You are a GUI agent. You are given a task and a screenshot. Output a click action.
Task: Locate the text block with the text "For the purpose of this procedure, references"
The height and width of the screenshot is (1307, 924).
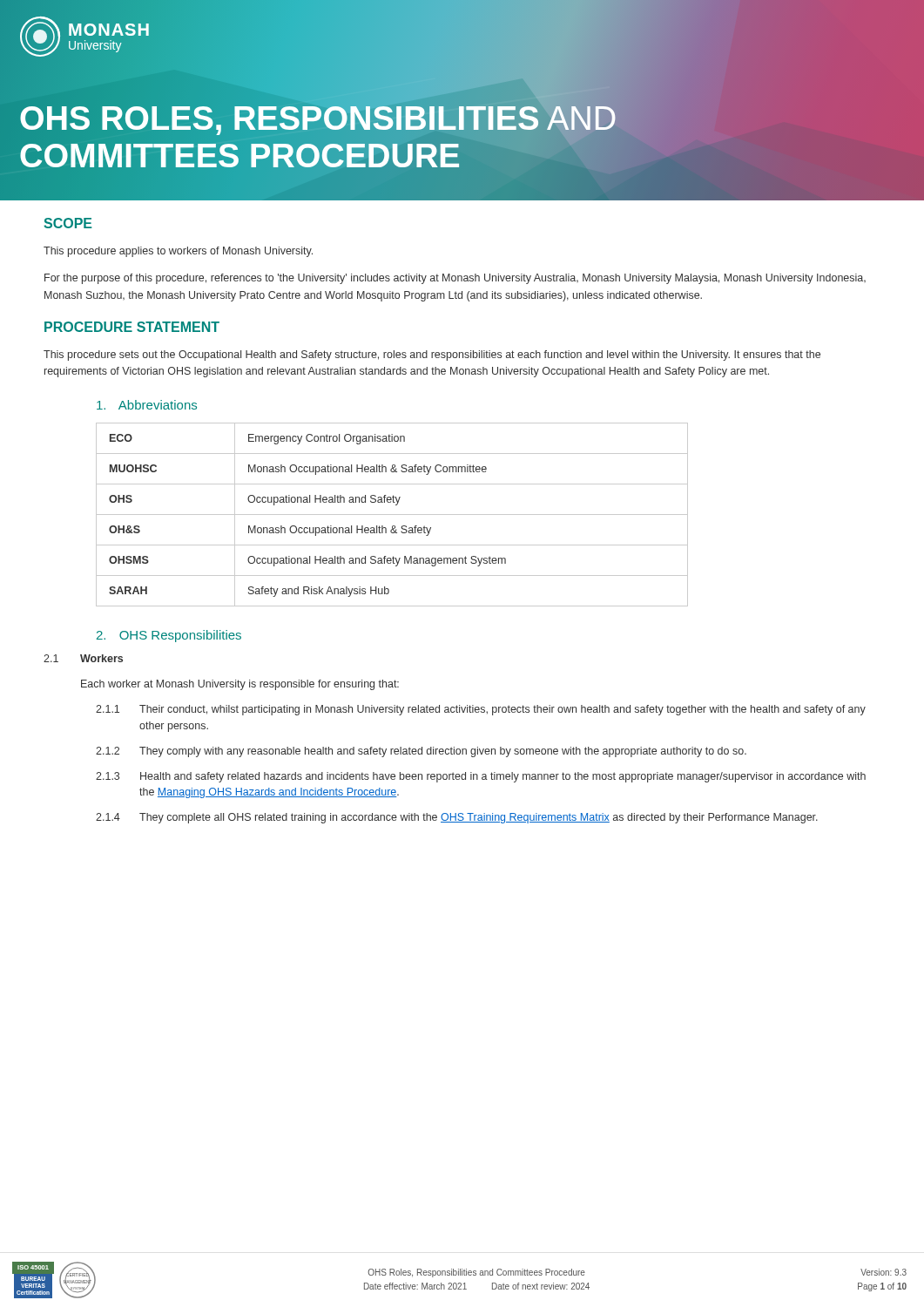462,287
